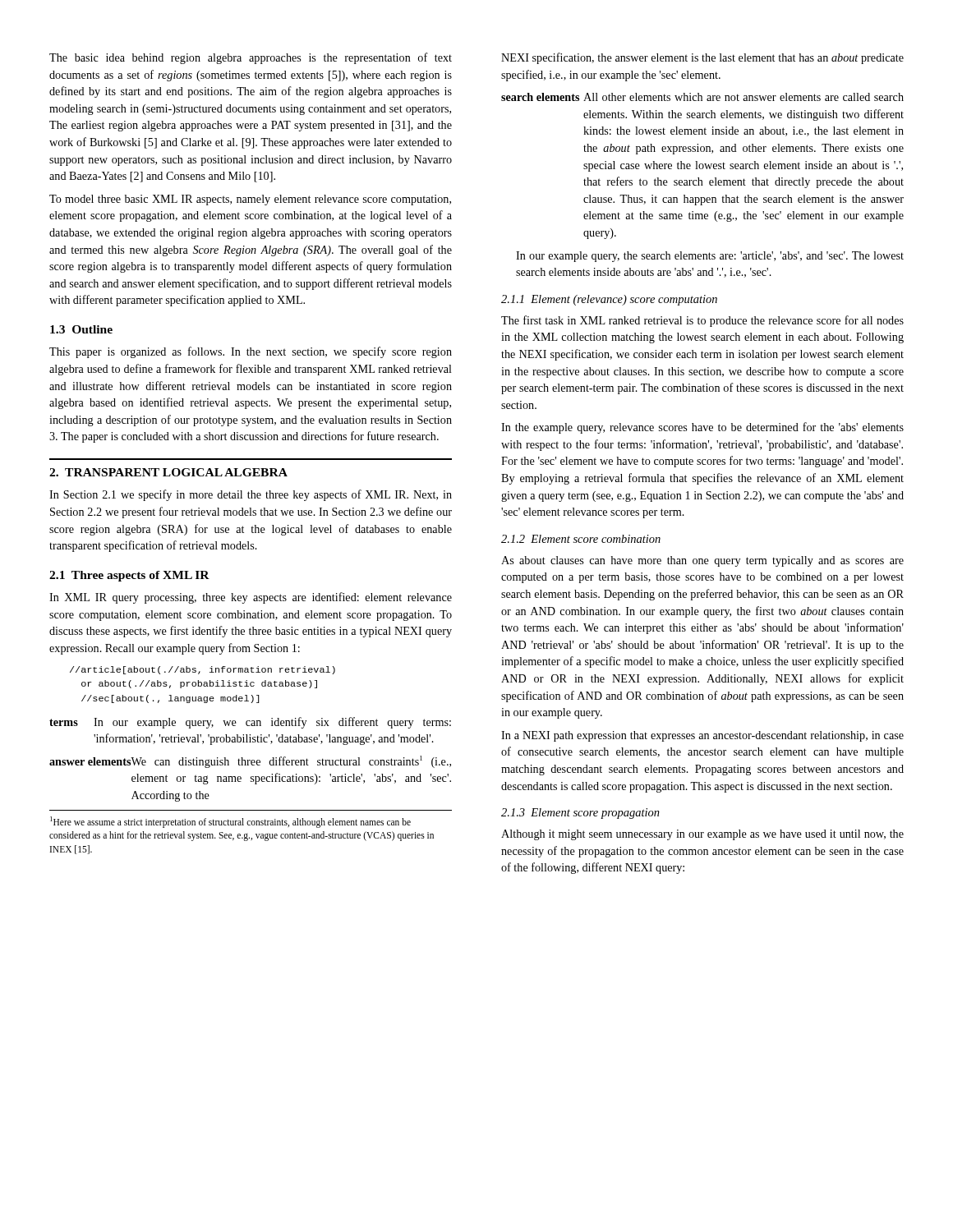Point to "2.1.2 Element score combination"
953x1232 pixels.
click(x=581, y=539)
